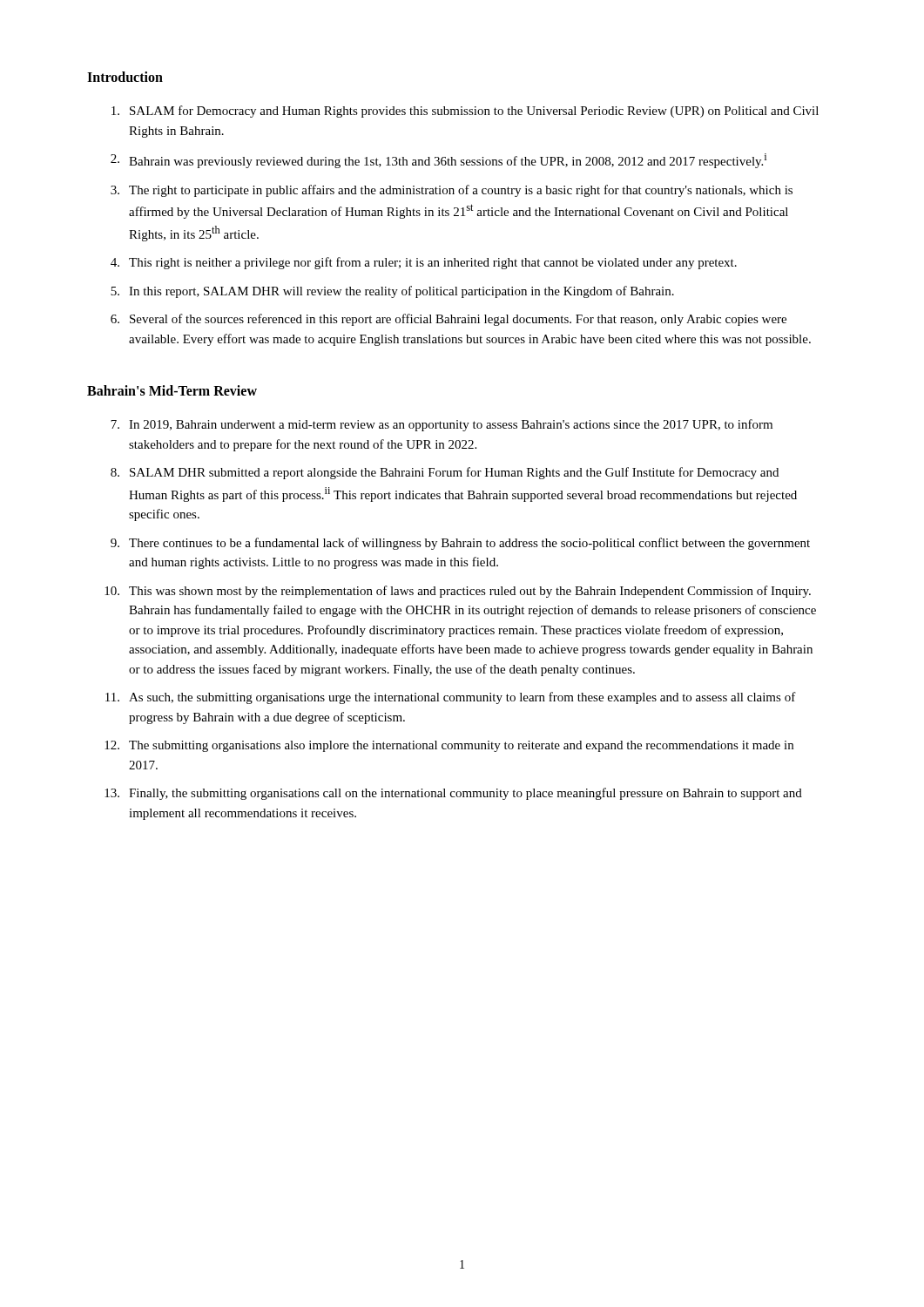Point to the block beginning "6. Several of the sources referenced"
The image size is (924, 1307).
[453, 329]
